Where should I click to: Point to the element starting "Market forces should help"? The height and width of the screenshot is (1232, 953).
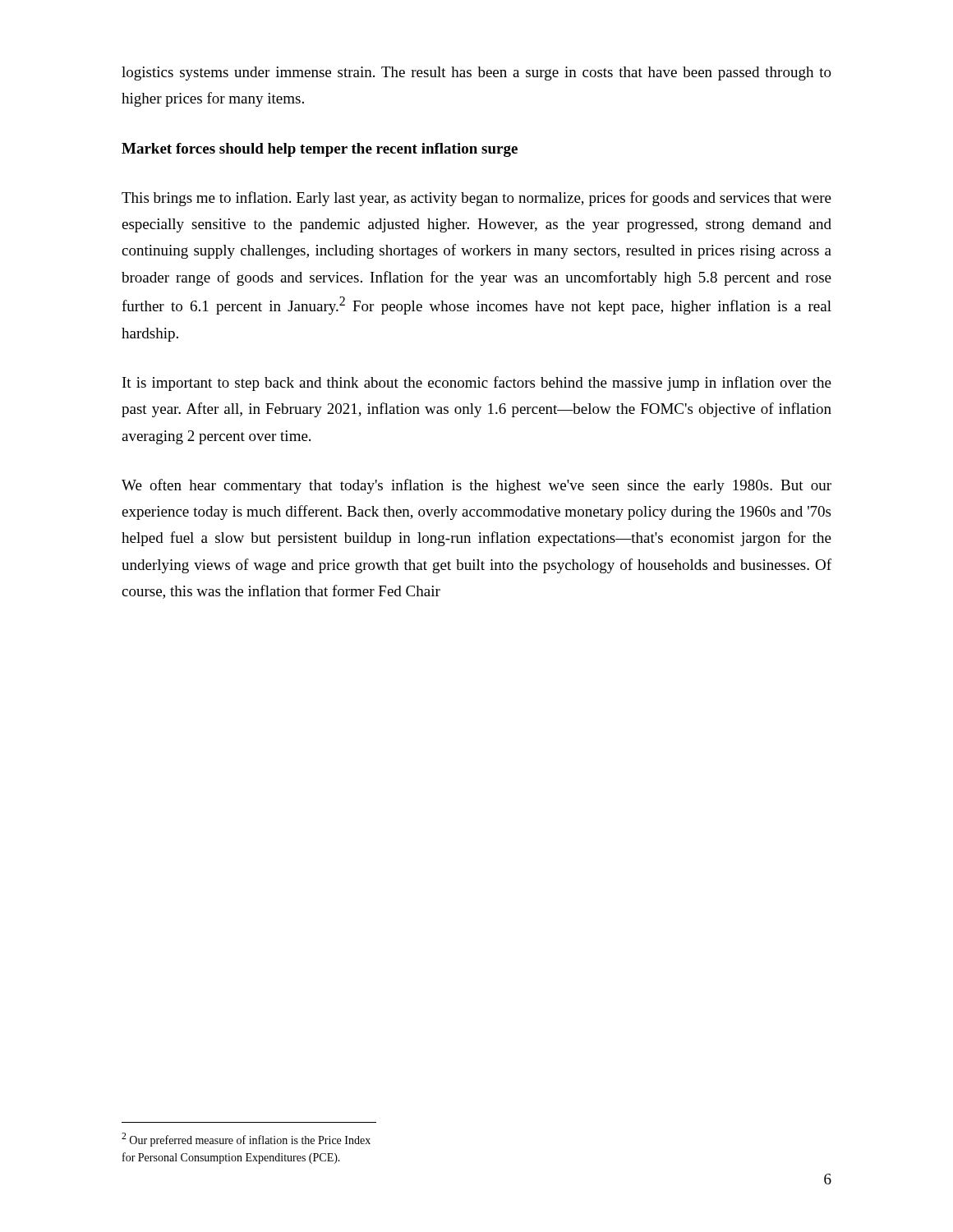(x=320, y=148)
